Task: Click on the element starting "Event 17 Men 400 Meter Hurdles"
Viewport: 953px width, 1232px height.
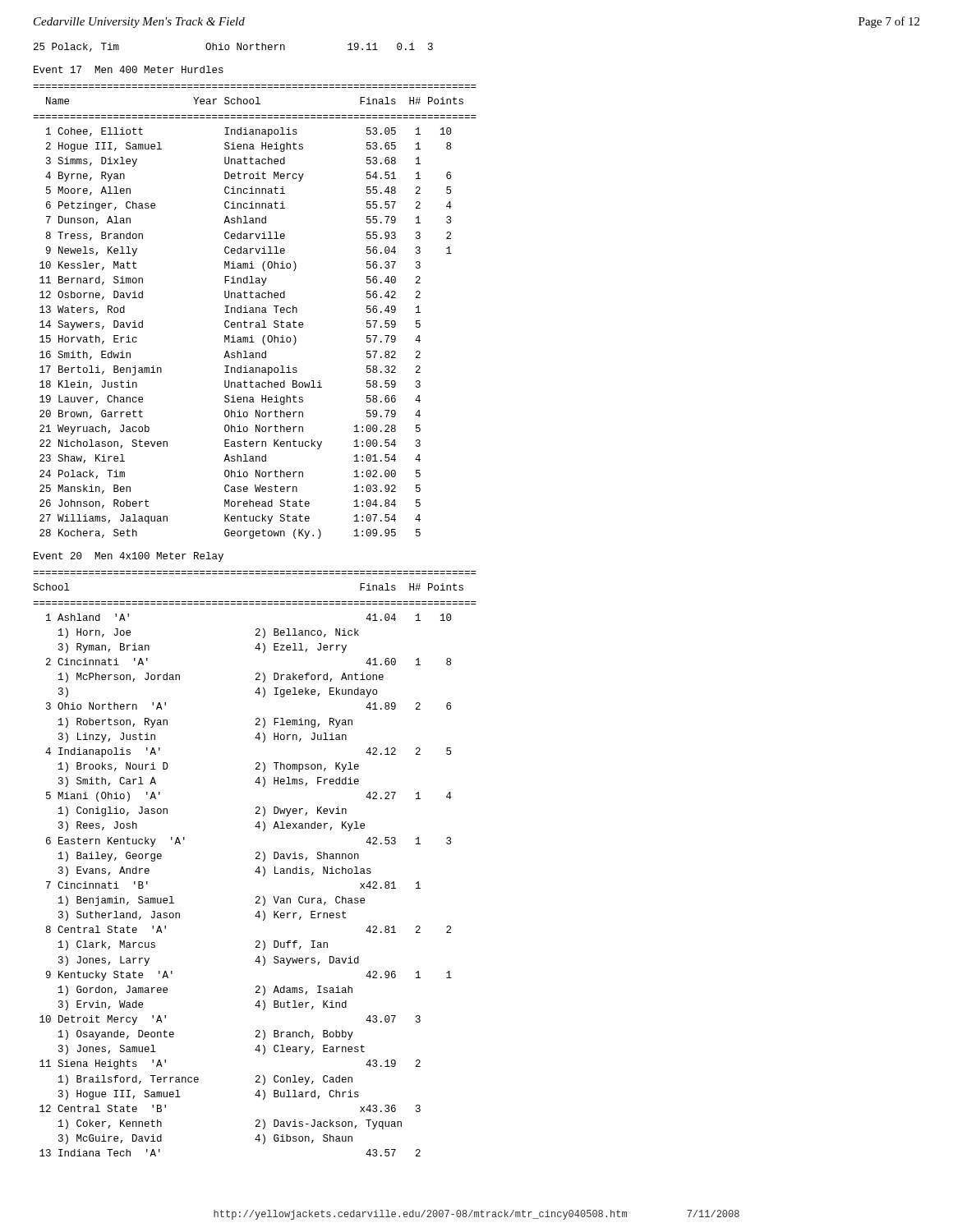Action: click(x=129, y=69)
